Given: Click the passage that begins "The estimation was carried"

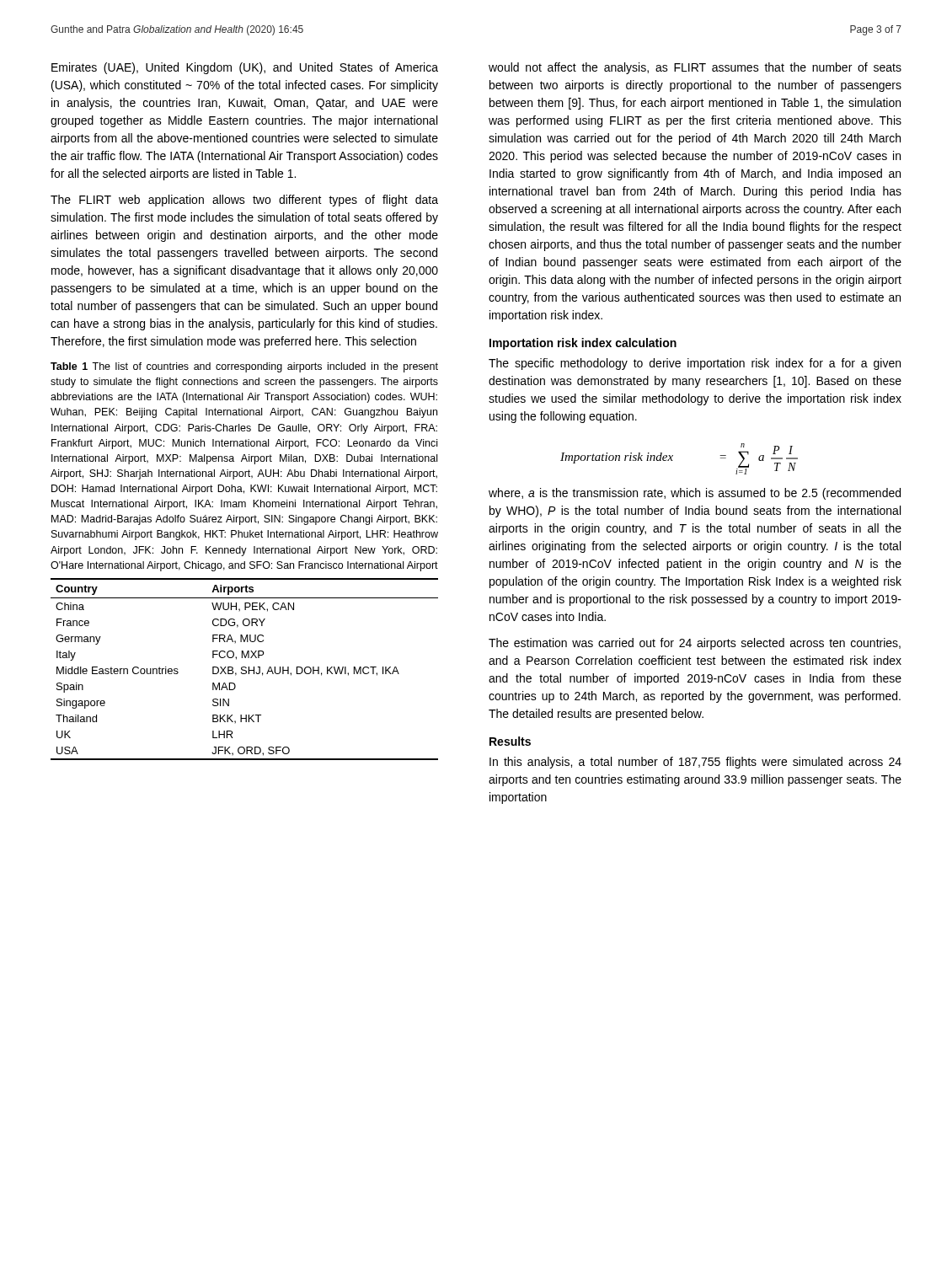Looking at the screenshot, I should point(695,679).
